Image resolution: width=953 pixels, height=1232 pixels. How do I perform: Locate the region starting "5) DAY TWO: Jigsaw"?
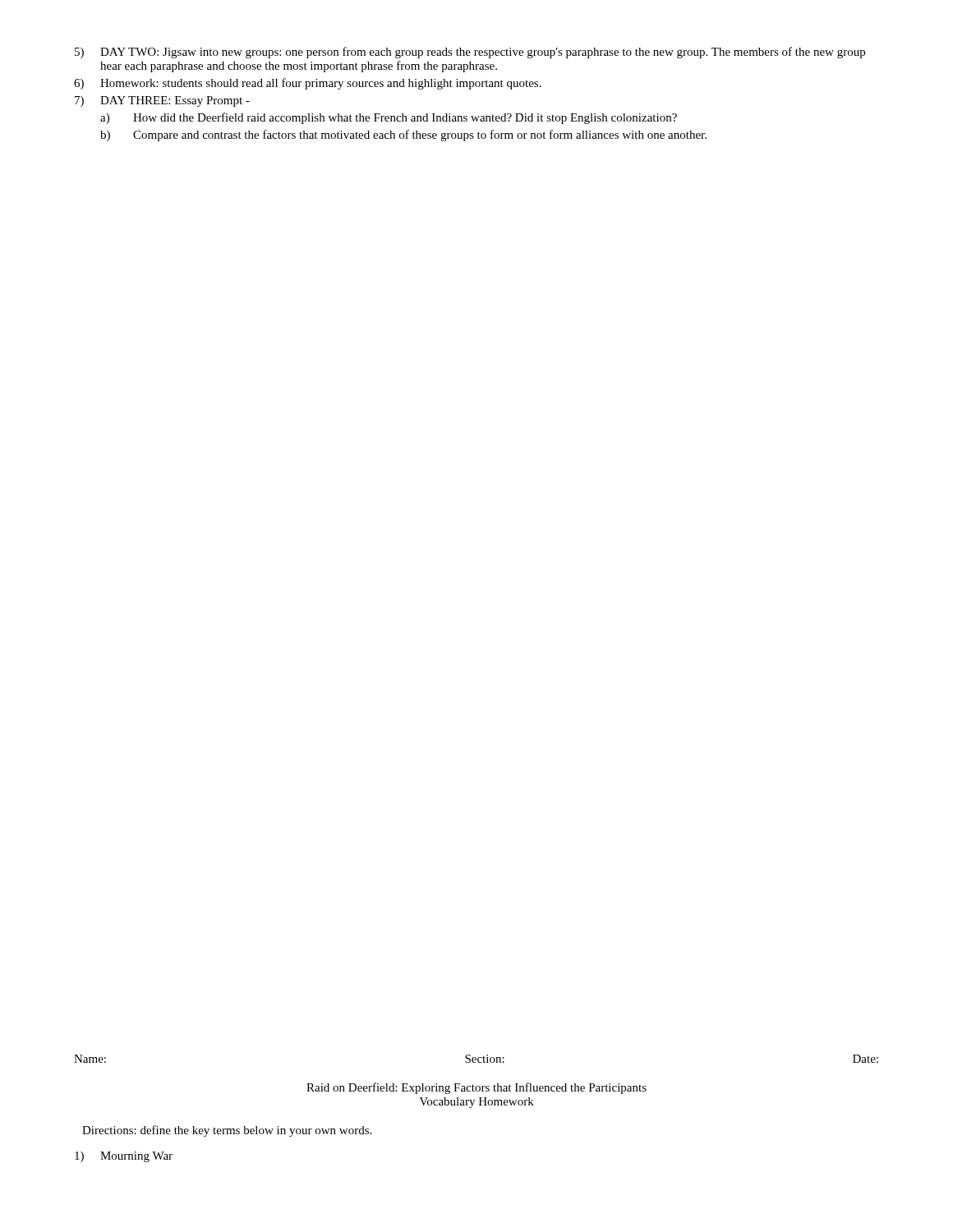pyautogui.click(x=476, y=59)
